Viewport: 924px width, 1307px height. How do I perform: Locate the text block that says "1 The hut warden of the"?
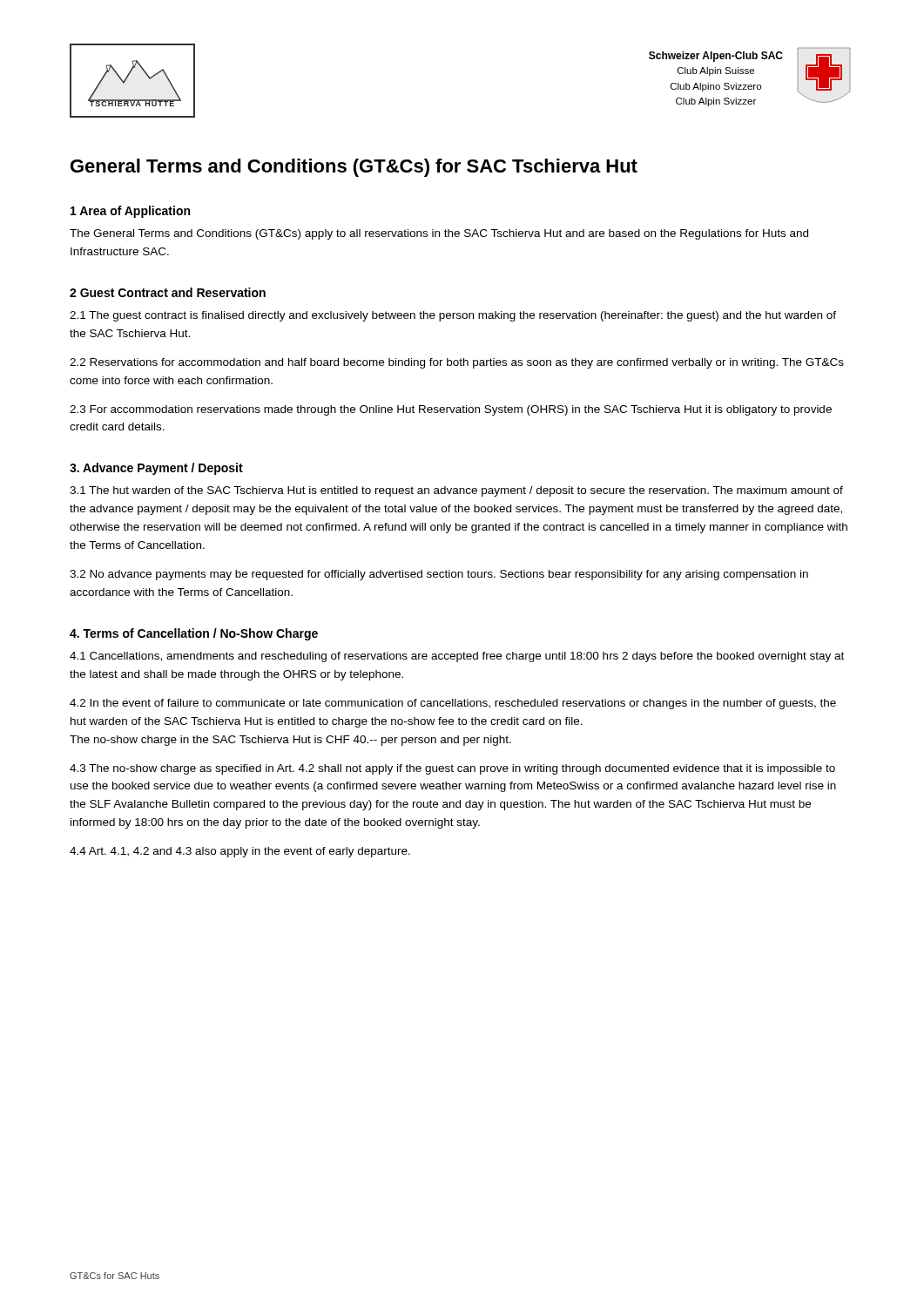459,518
